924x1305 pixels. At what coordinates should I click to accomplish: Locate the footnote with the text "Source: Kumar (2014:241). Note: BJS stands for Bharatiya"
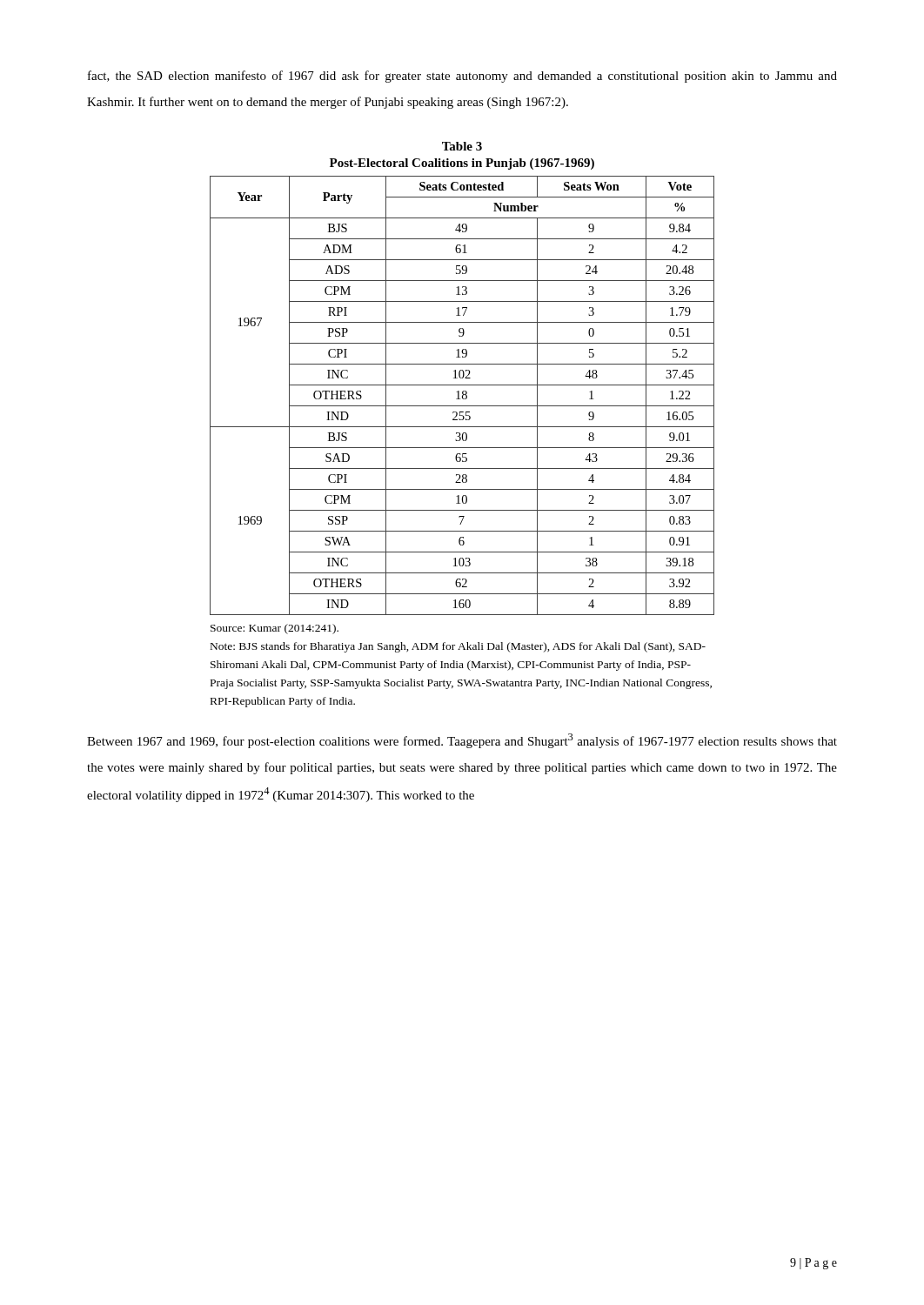click(x=461, y=664)
